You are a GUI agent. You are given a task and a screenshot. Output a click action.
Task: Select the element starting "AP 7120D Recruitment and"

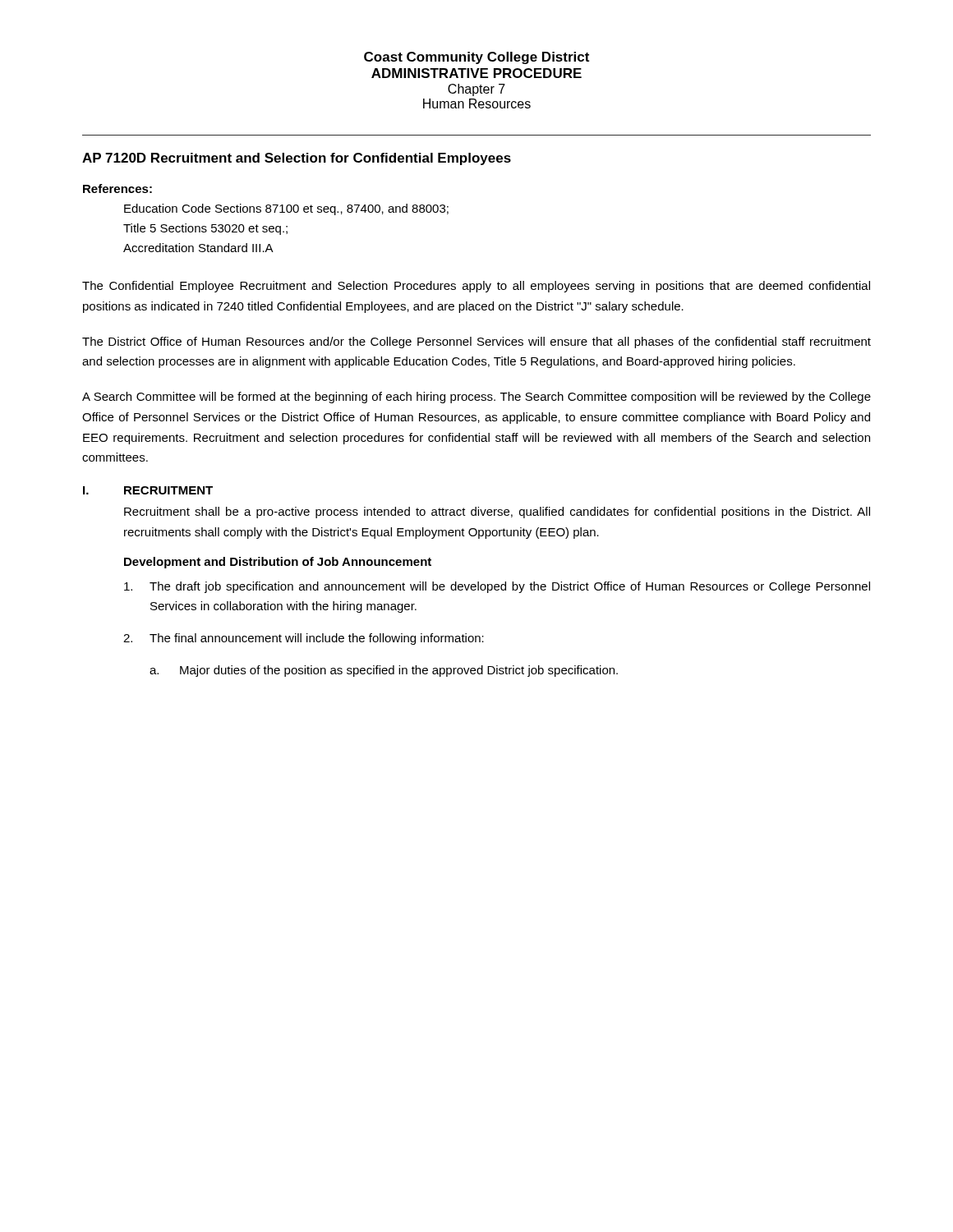click(x=297, y=158)
